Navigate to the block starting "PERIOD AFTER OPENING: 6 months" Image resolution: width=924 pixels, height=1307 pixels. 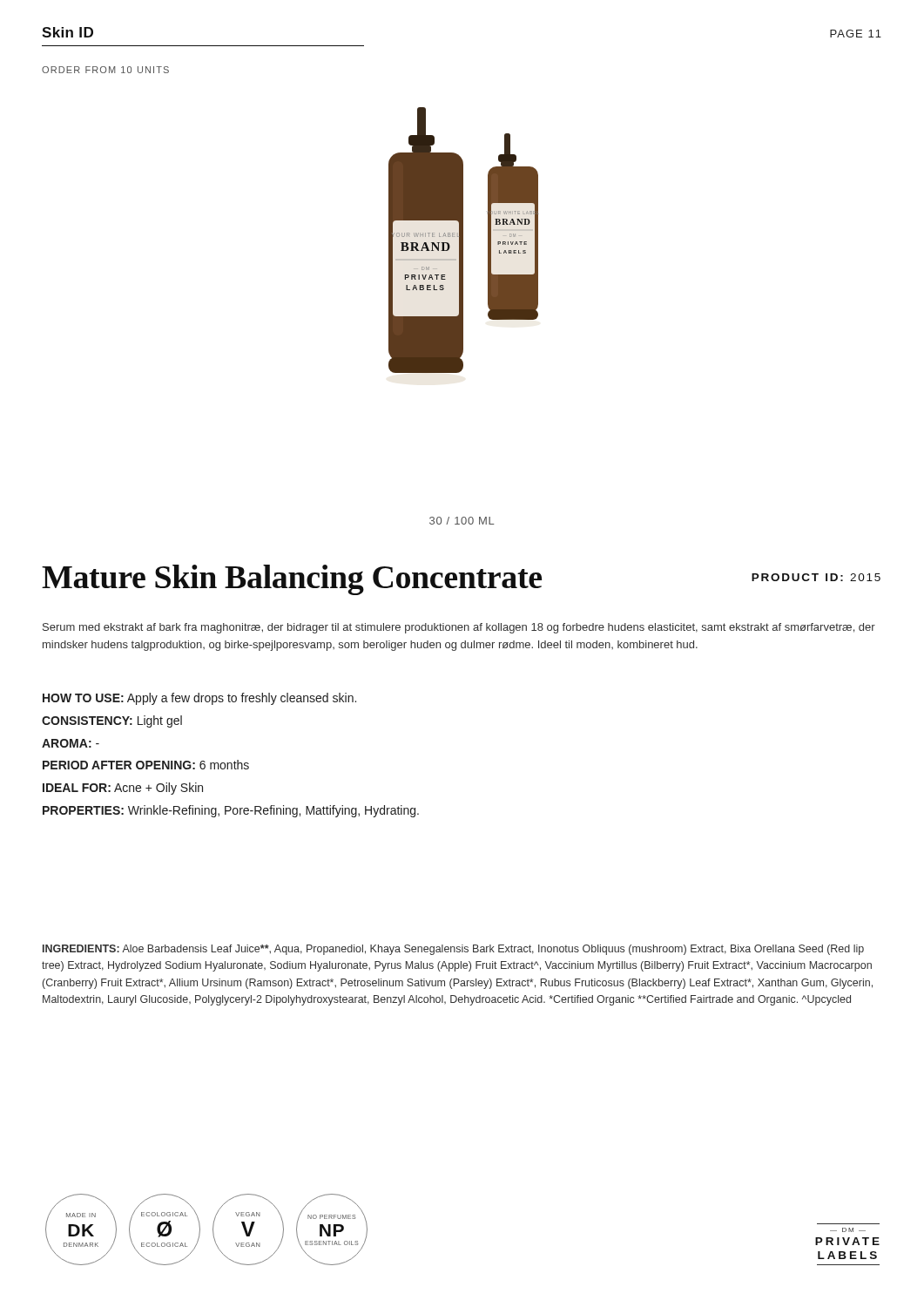[x=146, y=765]
